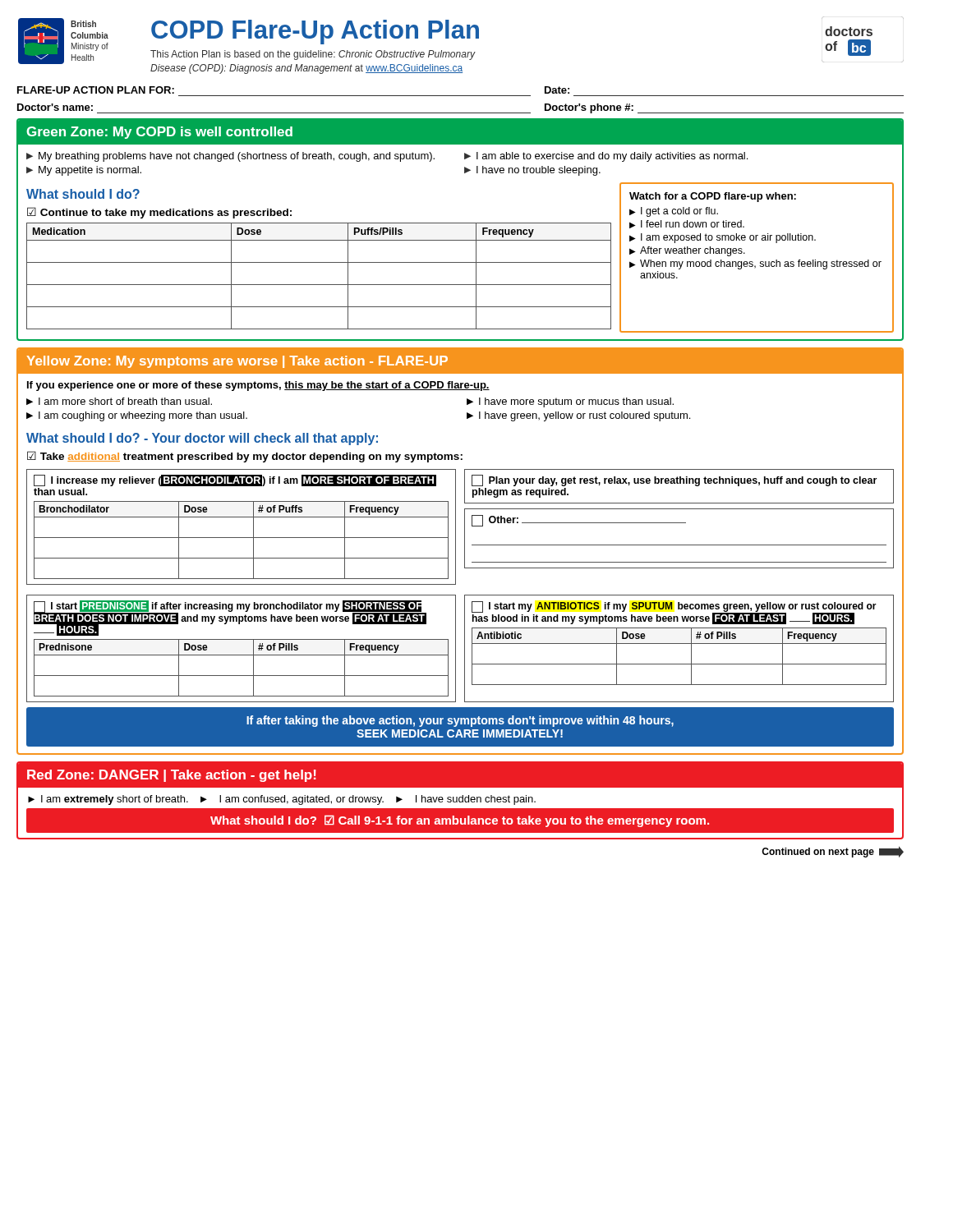Select the region starting "☑ Take additional treatment"
This screenshot has width=953, height=1232.
245,456
